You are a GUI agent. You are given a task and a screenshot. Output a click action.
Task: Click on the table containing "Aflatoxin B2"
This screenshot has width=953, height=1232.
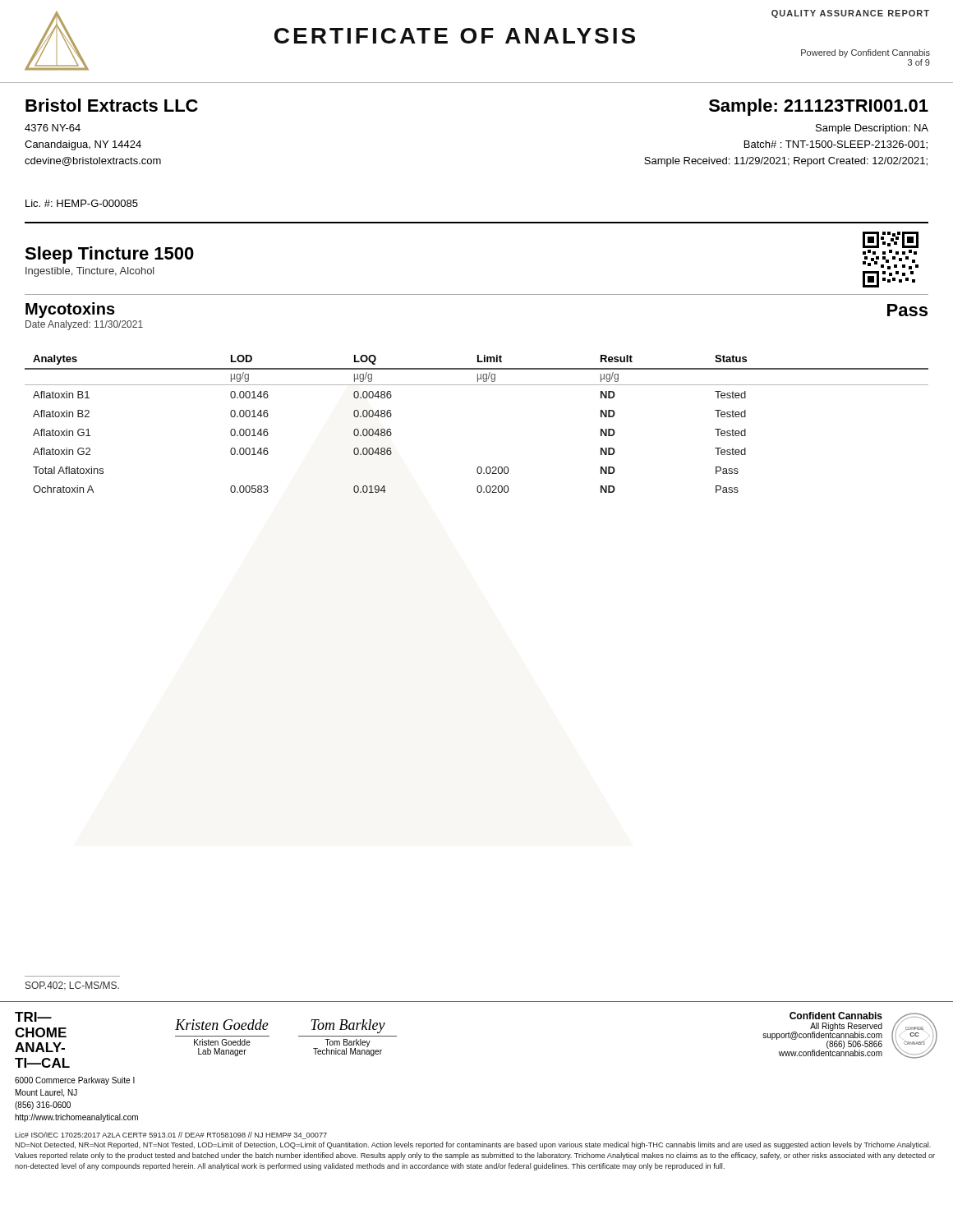[x=476, y=424]
